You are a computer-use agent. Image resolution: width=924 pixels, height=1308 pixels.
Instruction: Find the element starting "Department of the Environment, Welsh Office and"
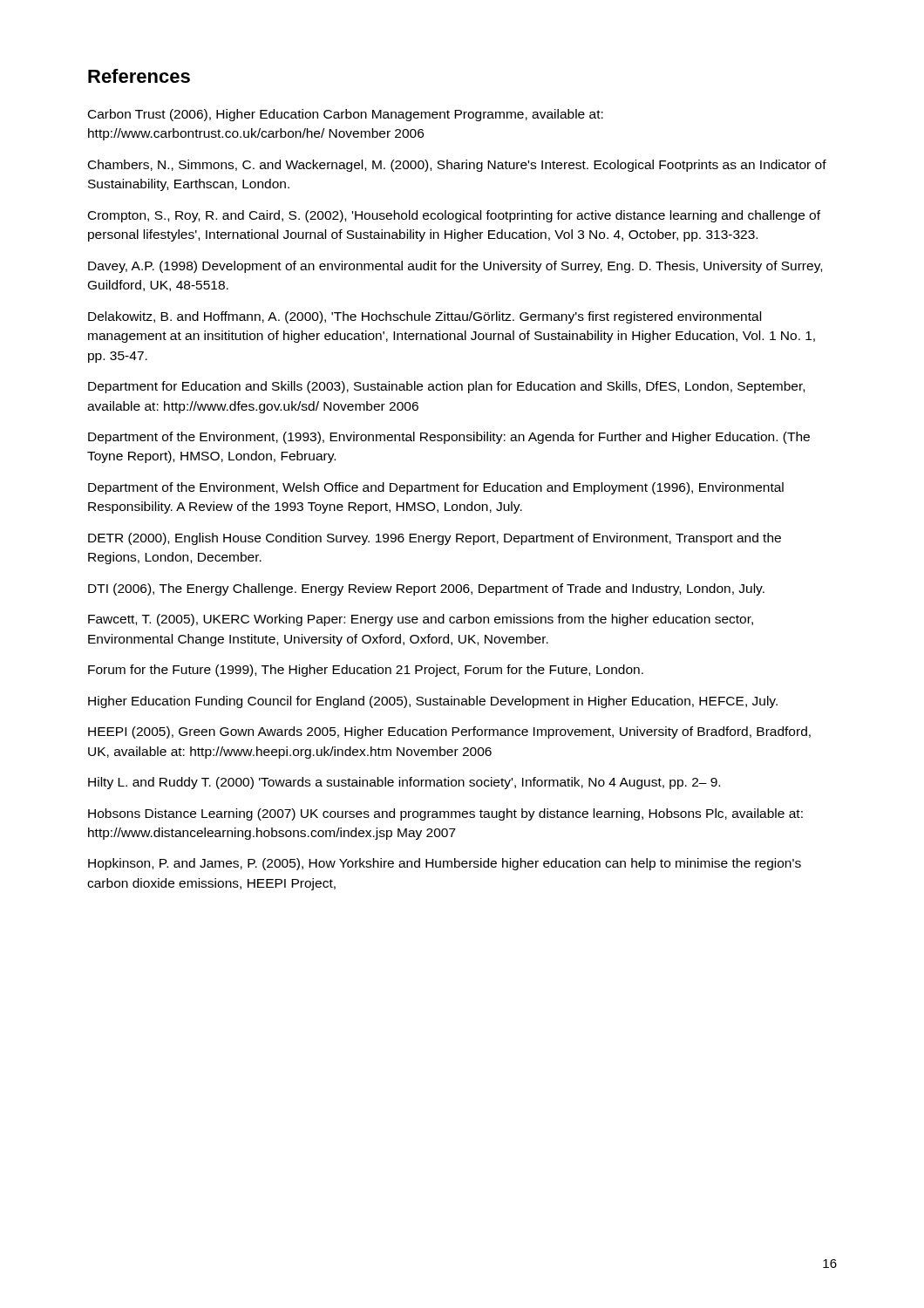tap(436, 497)
